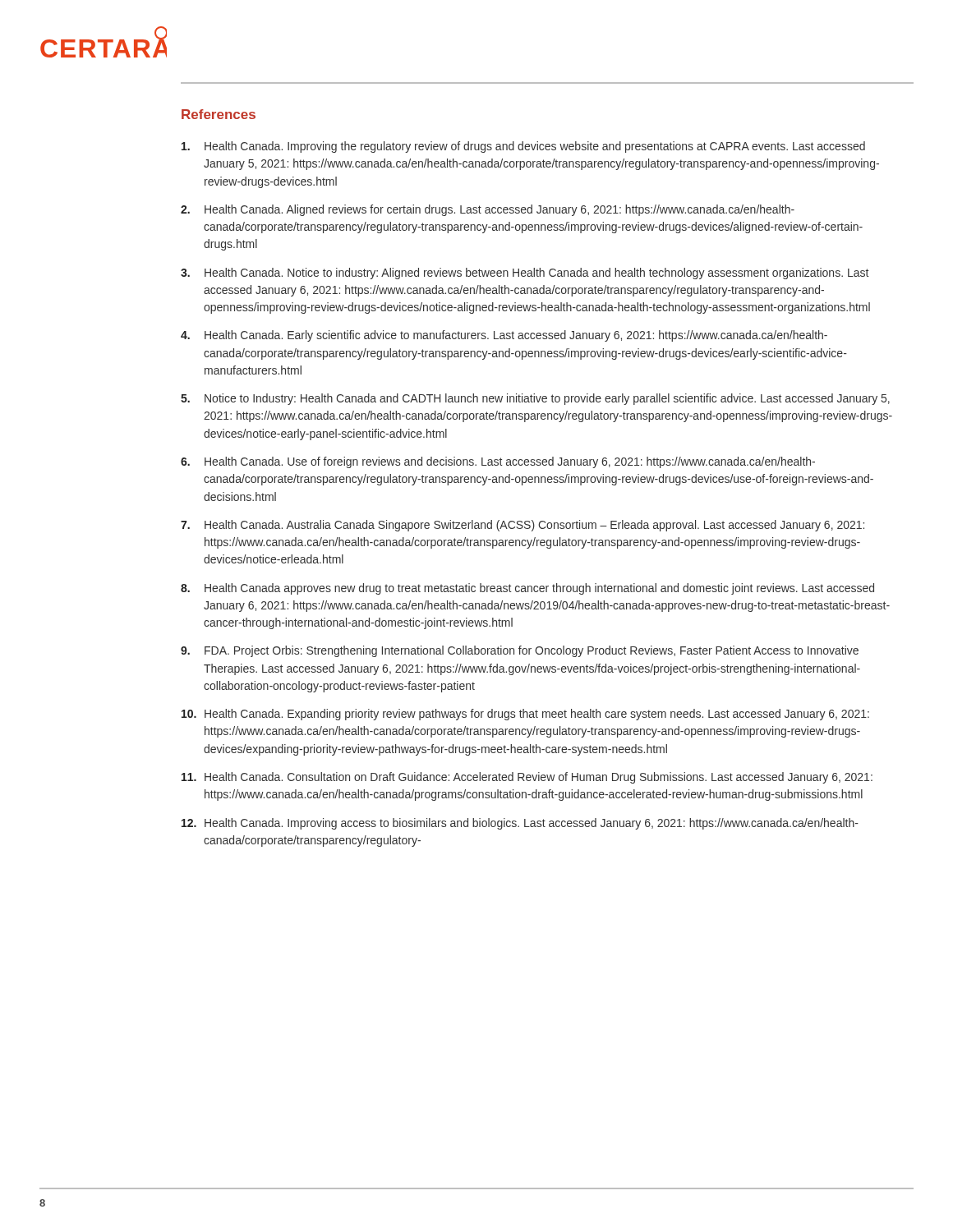Locate the block of text that opens with "11. Health Canada. Consultation on Draft Guidance: Accelerated"
Screen dimensions: 1232x953
pyautogui.click(x=539, y=786)
